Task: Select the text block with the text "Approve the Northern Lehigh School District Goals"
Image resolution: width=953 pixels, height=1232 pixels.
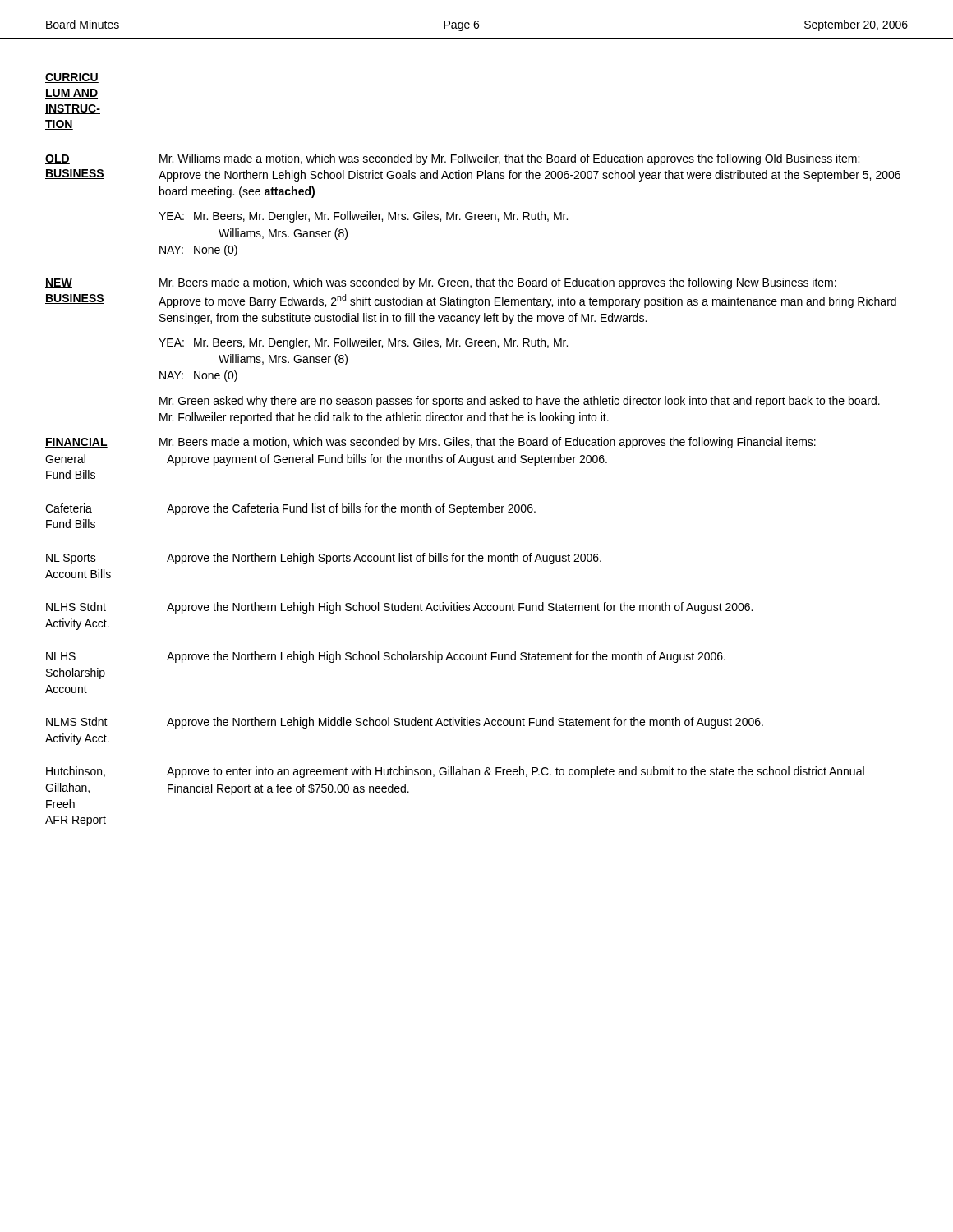Action: (533, 183)
